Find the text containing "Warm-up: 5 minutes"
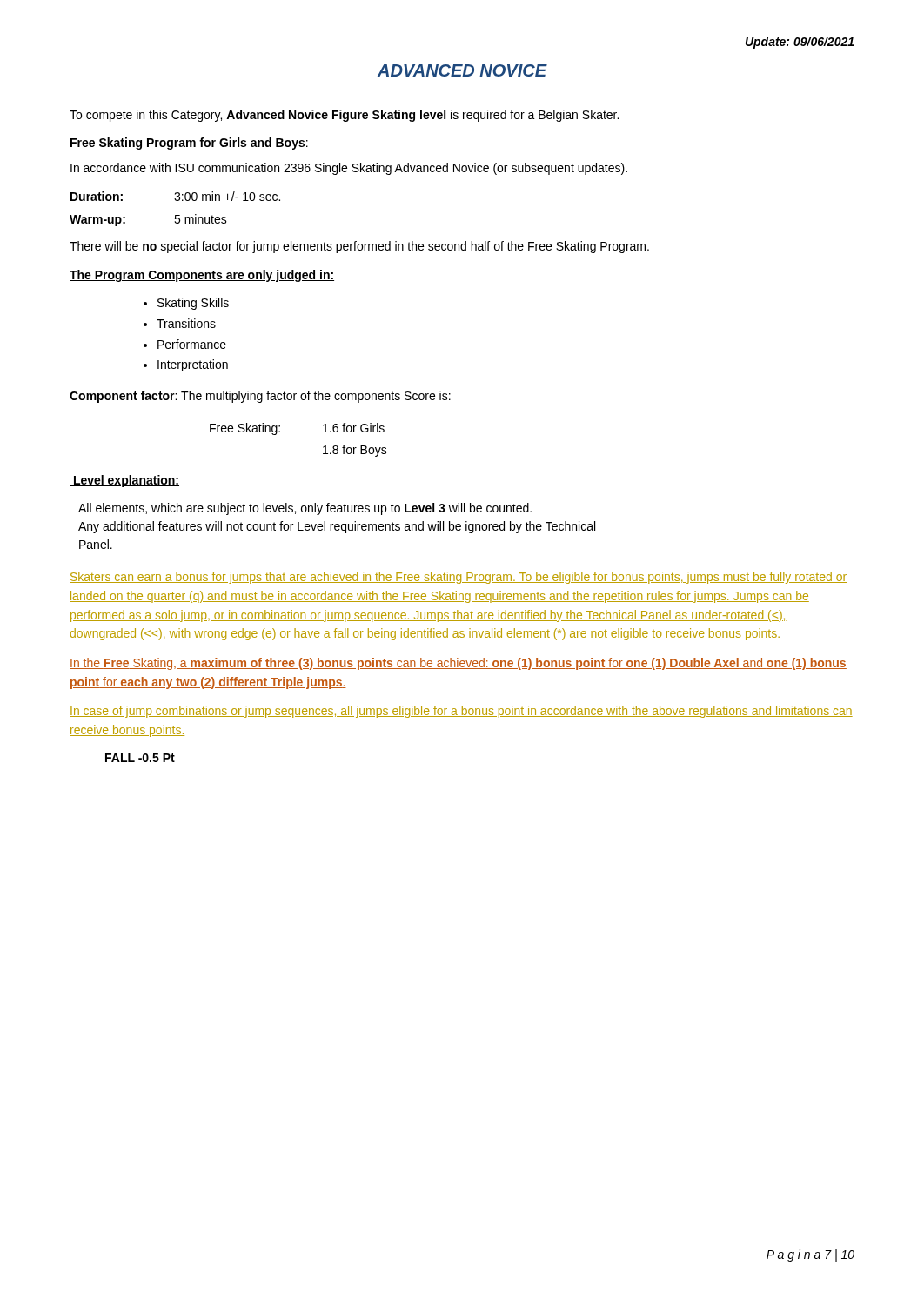Image resolution: width=924 pixels, height=1305 pixels. (98, 220)
